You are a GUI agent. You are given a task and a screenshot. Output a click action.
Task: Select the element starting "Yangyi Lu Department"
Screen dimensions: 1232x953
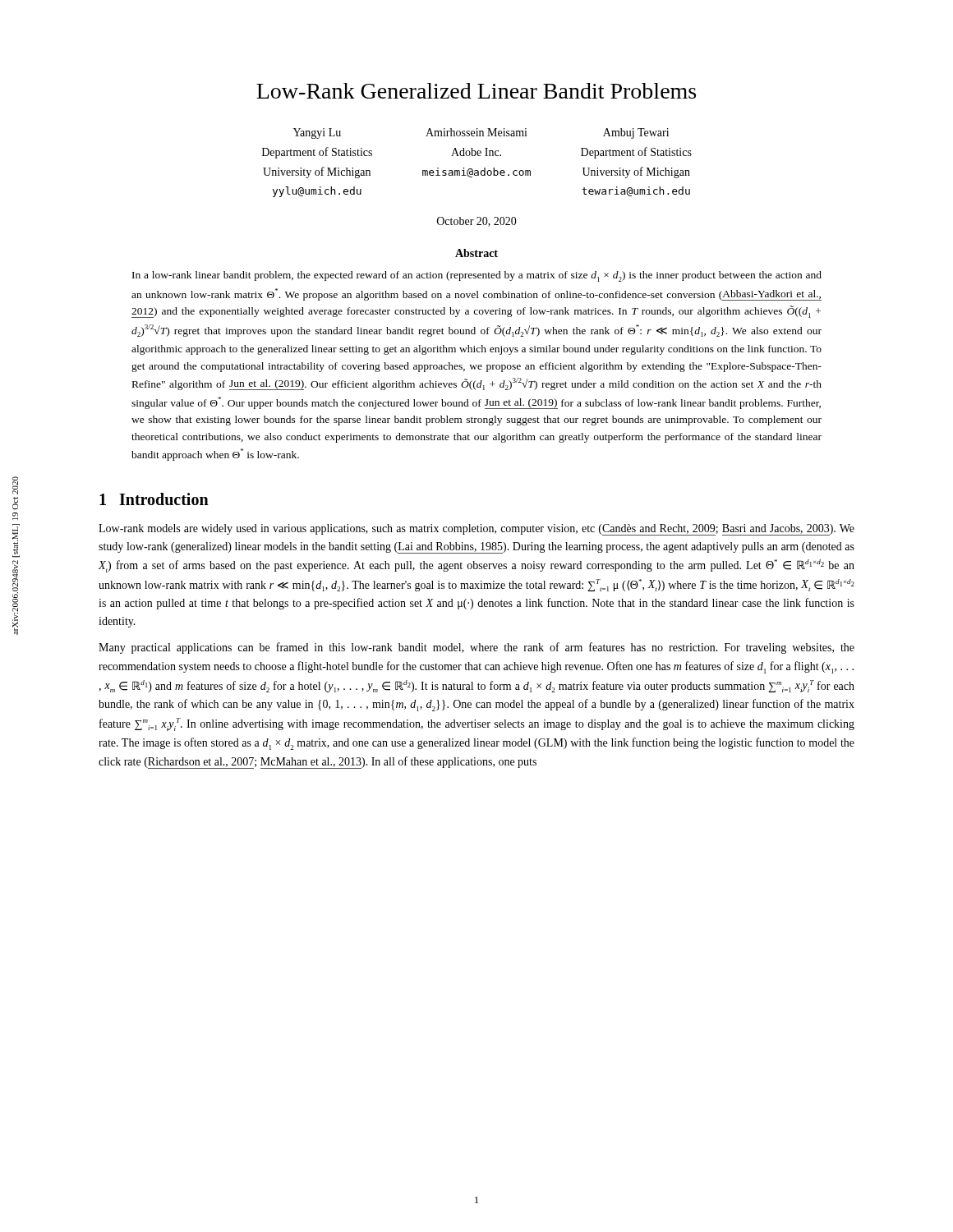click(x=317, y=162)
